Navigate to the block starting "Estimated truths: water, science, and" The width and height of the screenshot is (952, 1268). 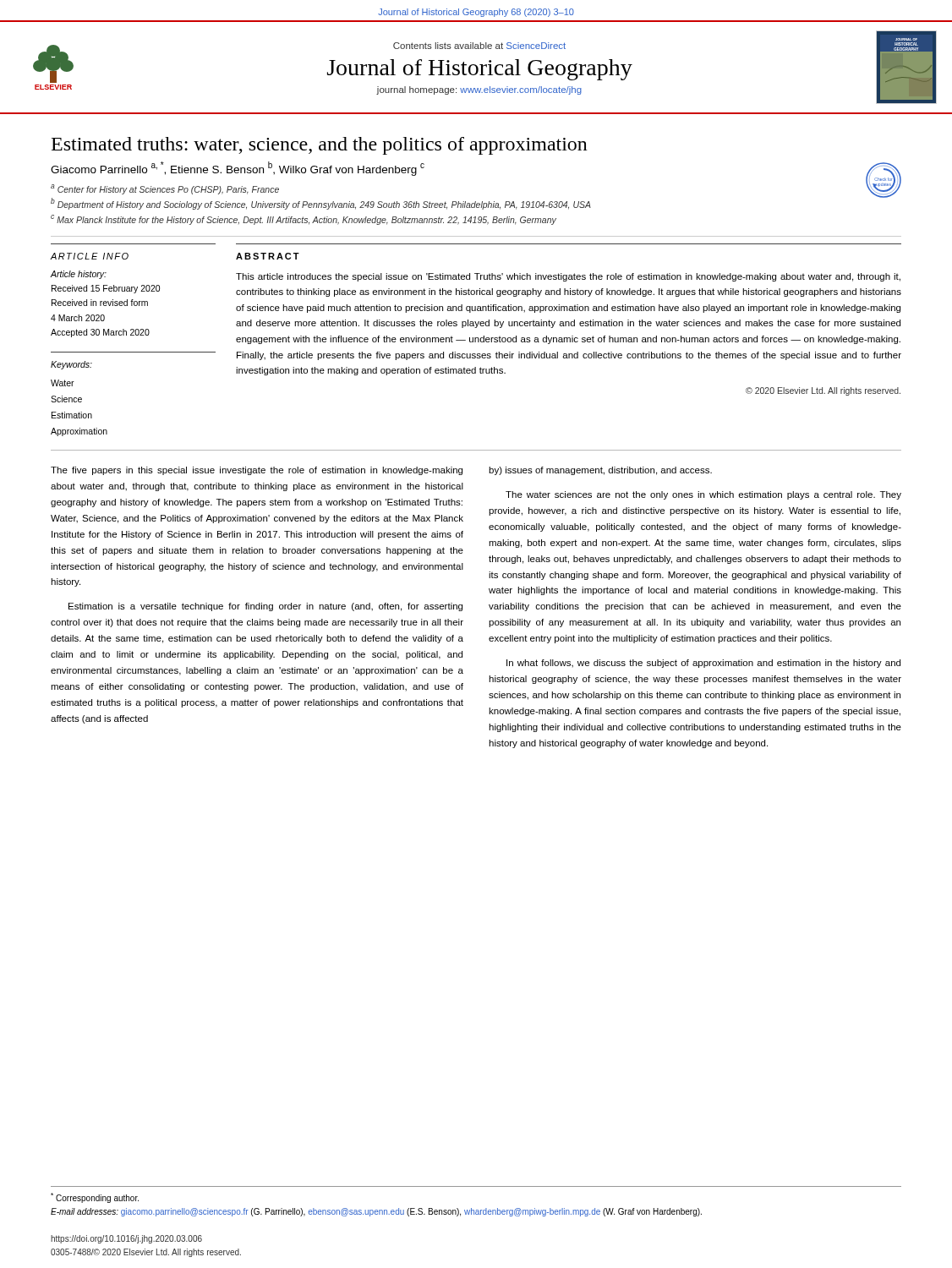click(319, 144)
